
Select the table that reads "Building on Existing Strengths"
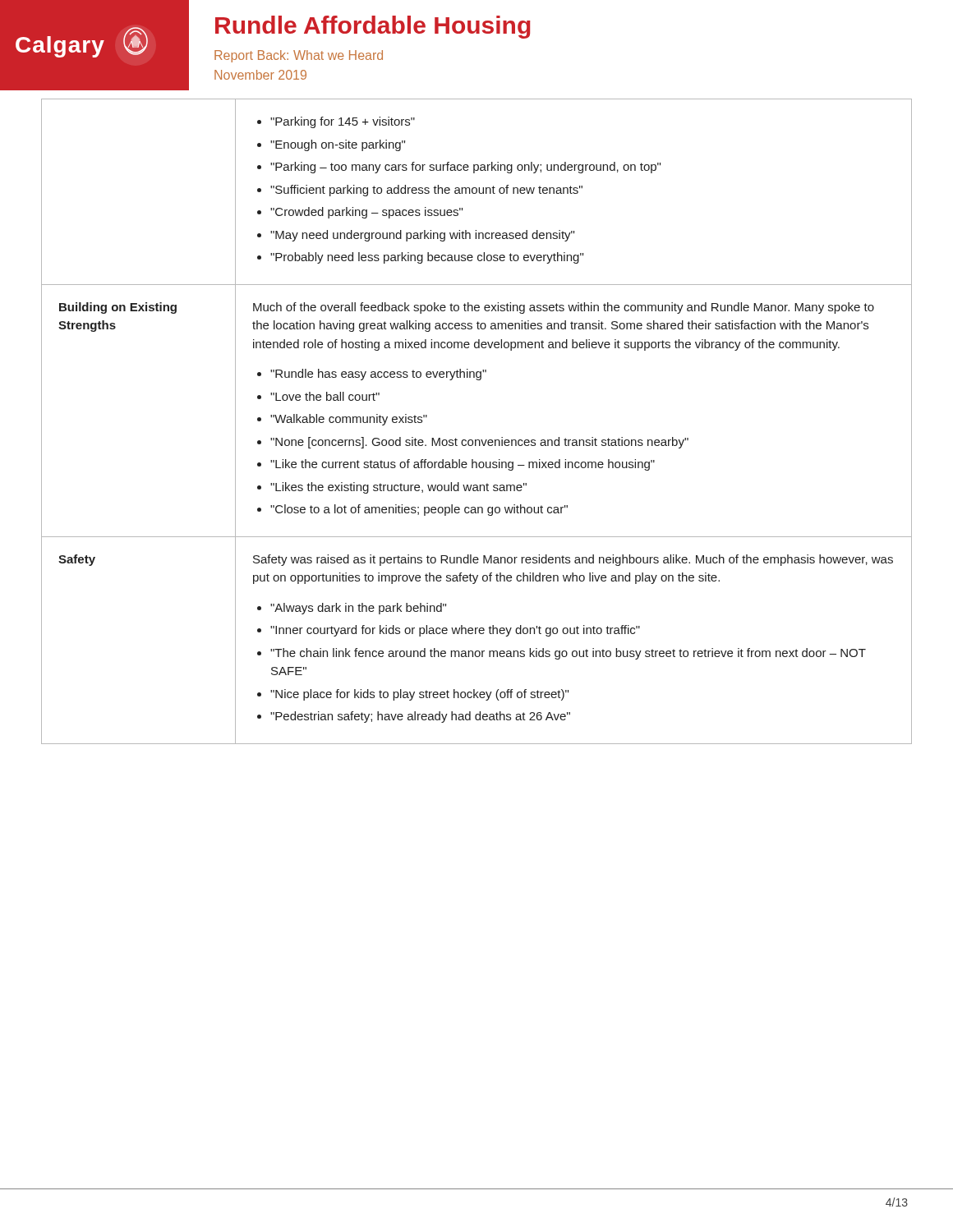476,421
